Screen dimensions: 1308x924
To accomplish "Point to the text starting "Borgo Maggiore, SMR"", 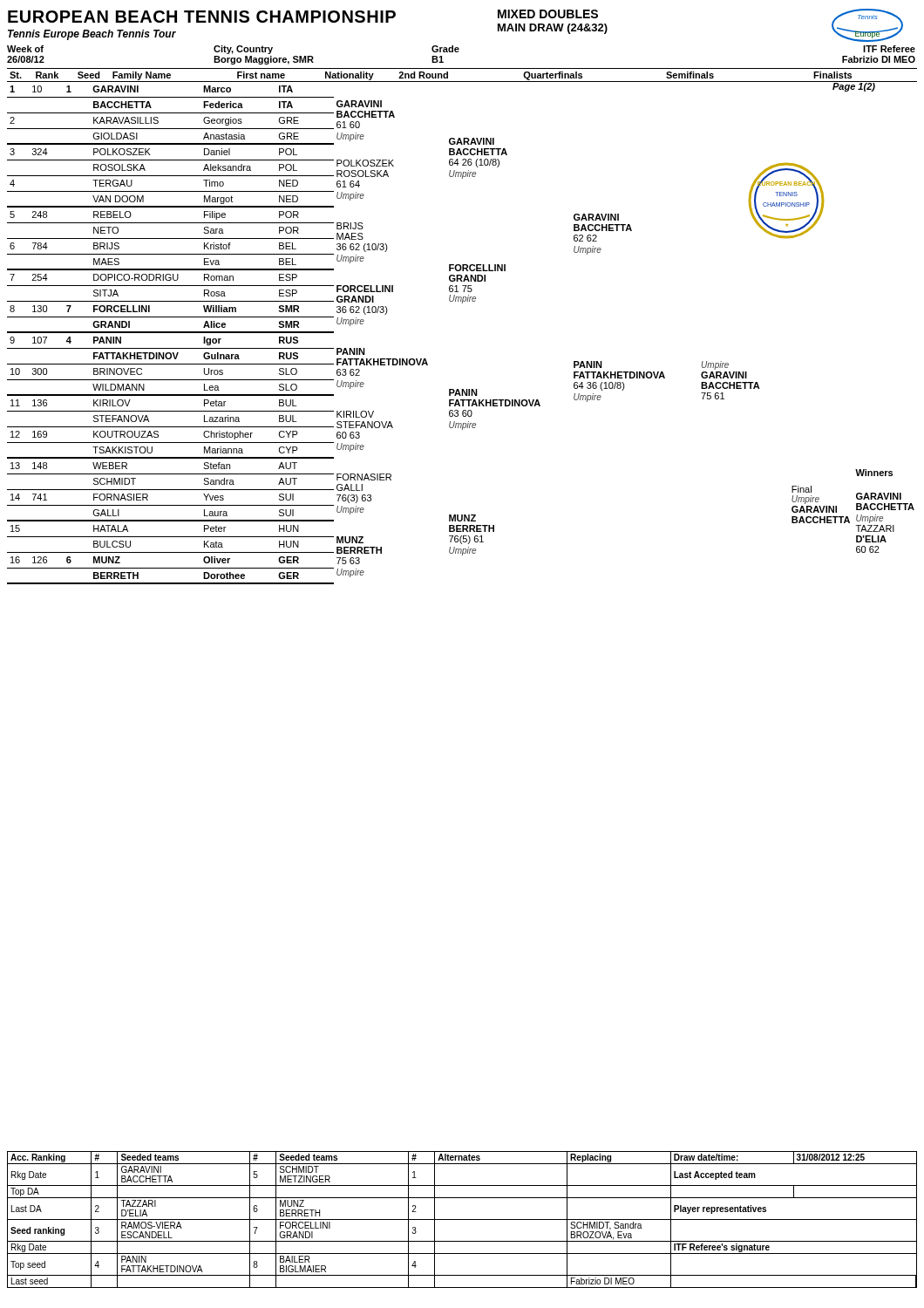I will [x=264, y=59].
